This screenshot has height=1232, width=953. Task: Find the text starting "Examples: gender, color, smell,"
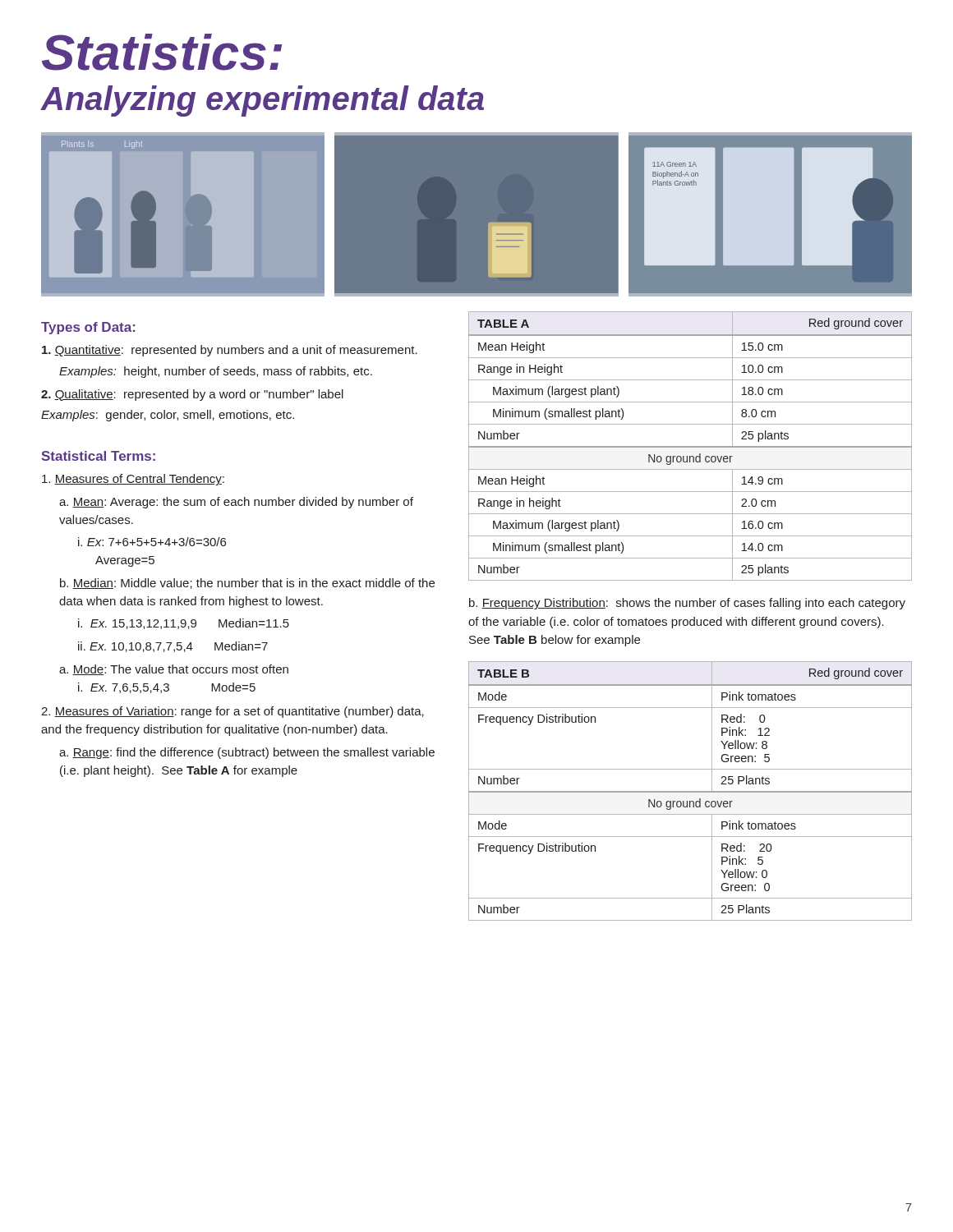168,415
